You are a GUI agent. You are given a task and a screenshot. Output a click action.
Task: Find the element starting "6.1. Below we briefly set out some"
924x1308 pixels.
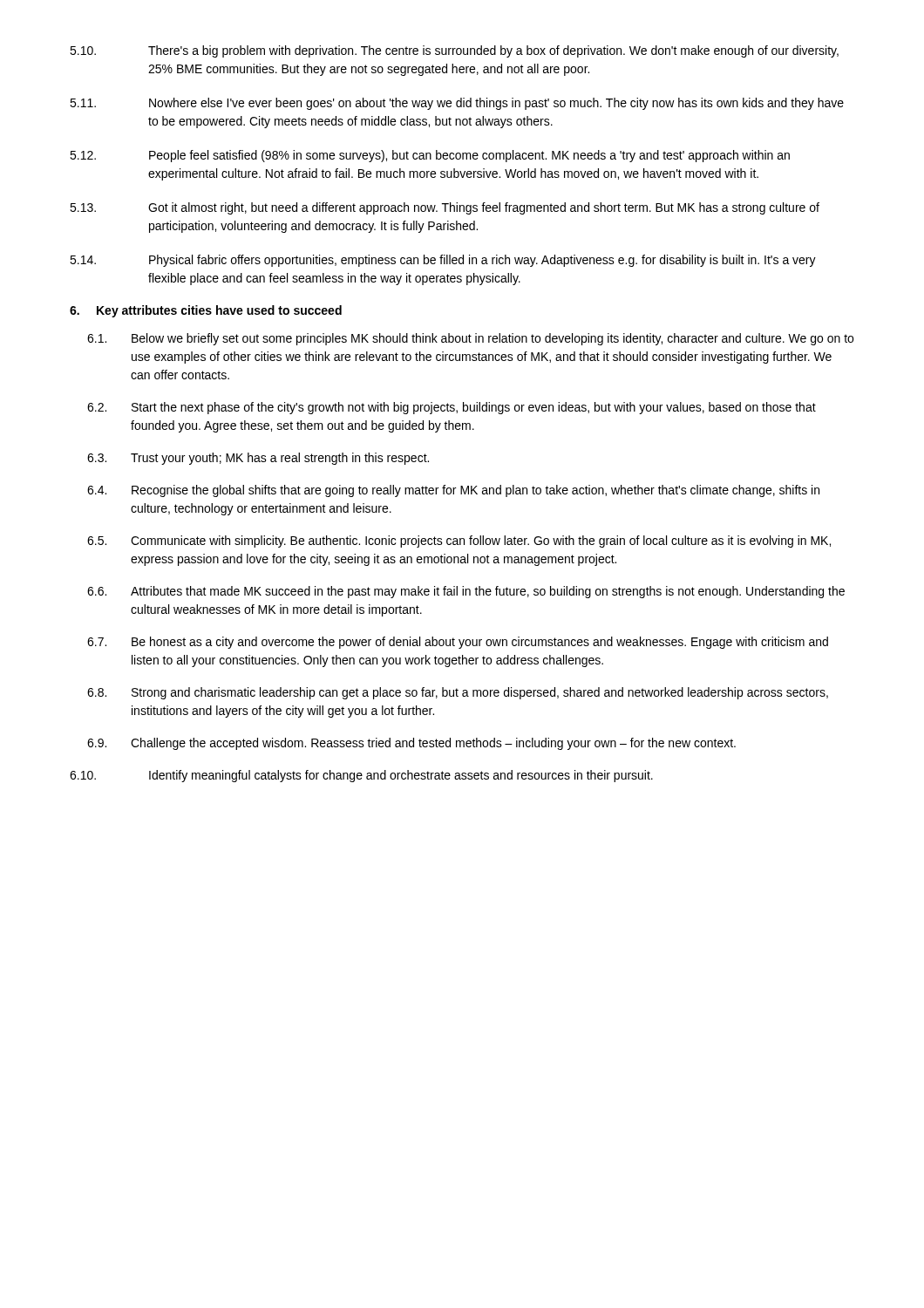pyautogui.click(x=471, y=357)
